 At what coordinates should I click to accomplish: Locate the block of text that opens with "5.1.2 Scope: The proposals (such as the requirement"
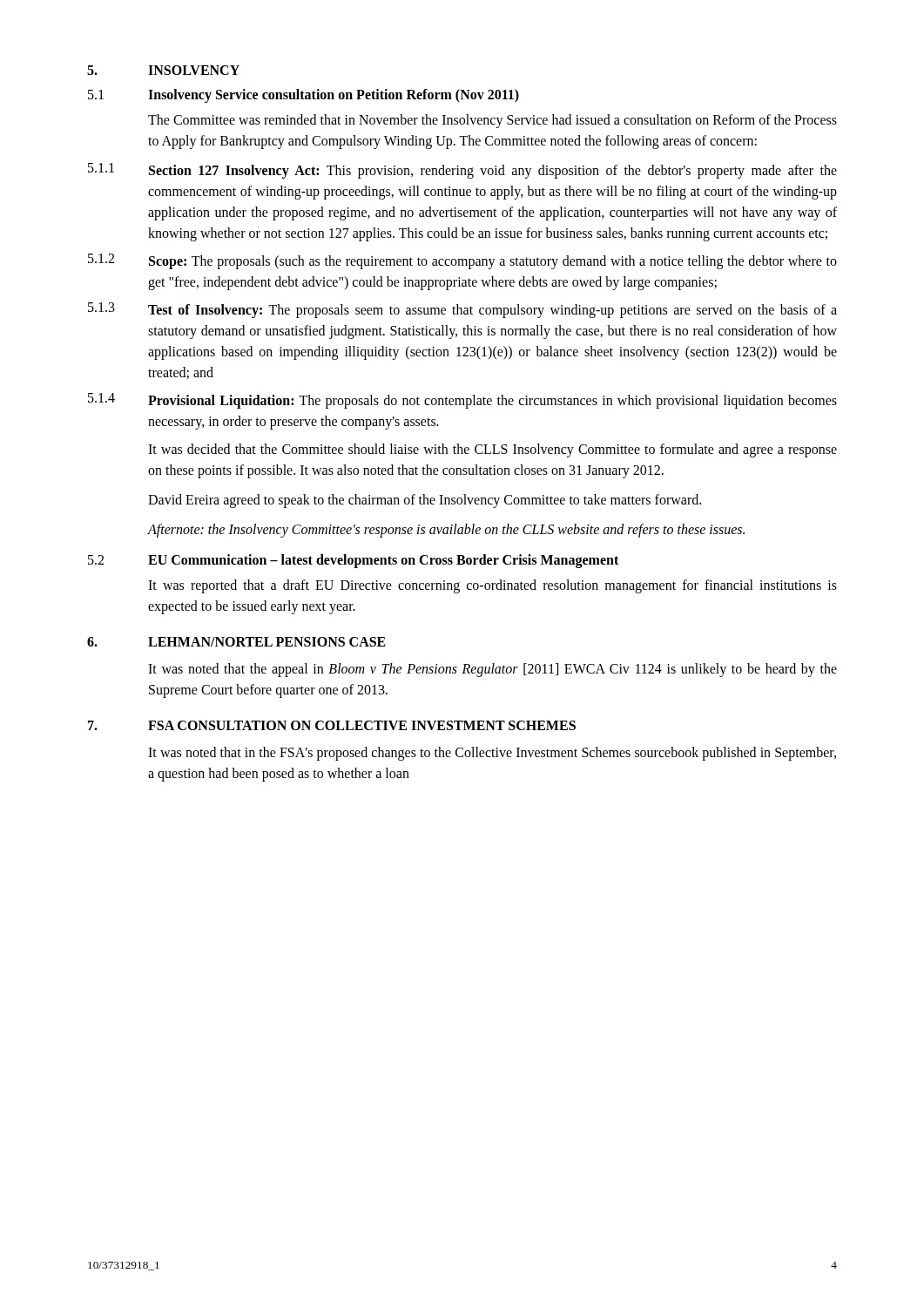click(462, 272)
